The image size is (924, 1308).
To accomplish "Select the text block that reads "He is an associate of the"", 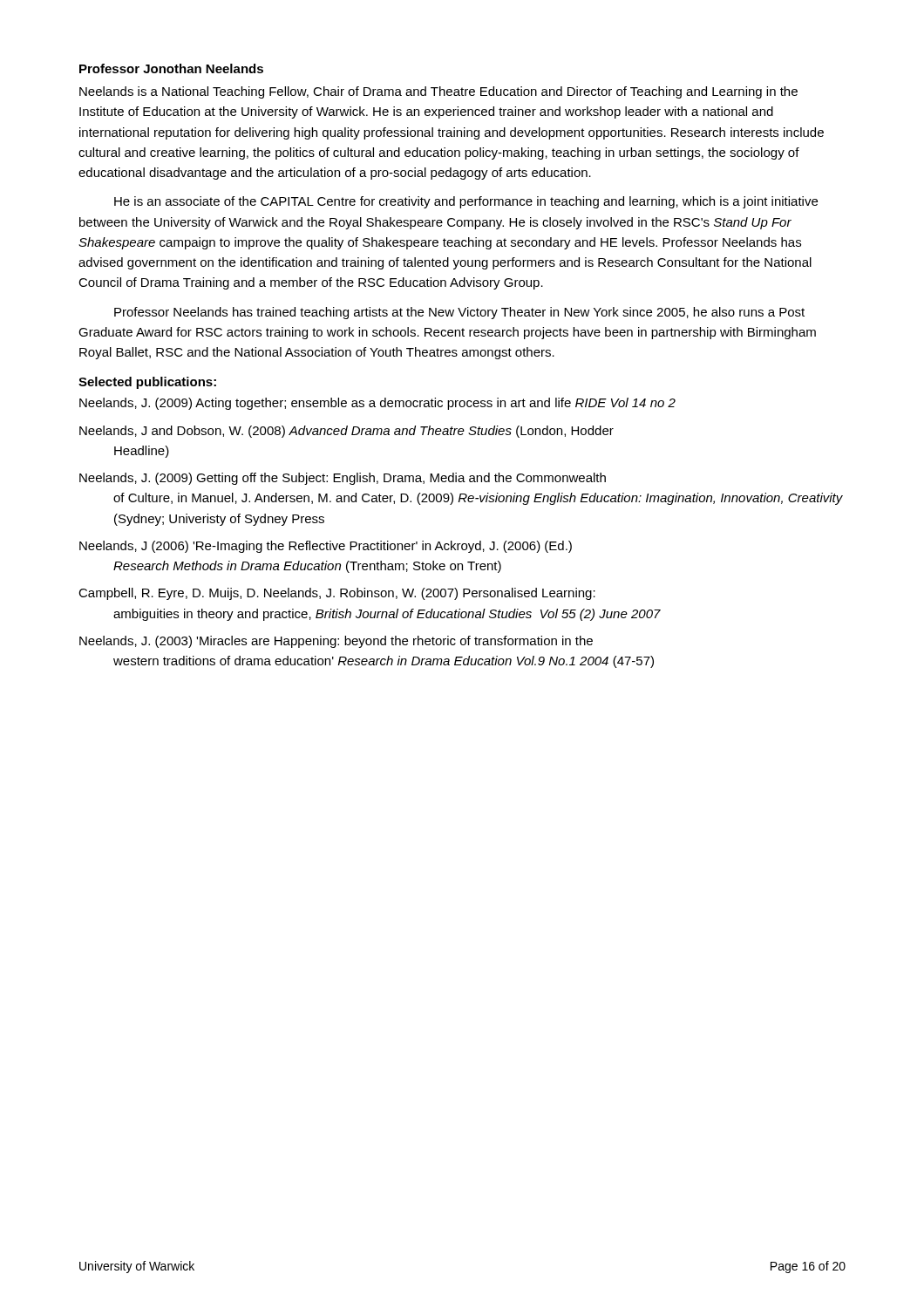I will tap(448, 242).
